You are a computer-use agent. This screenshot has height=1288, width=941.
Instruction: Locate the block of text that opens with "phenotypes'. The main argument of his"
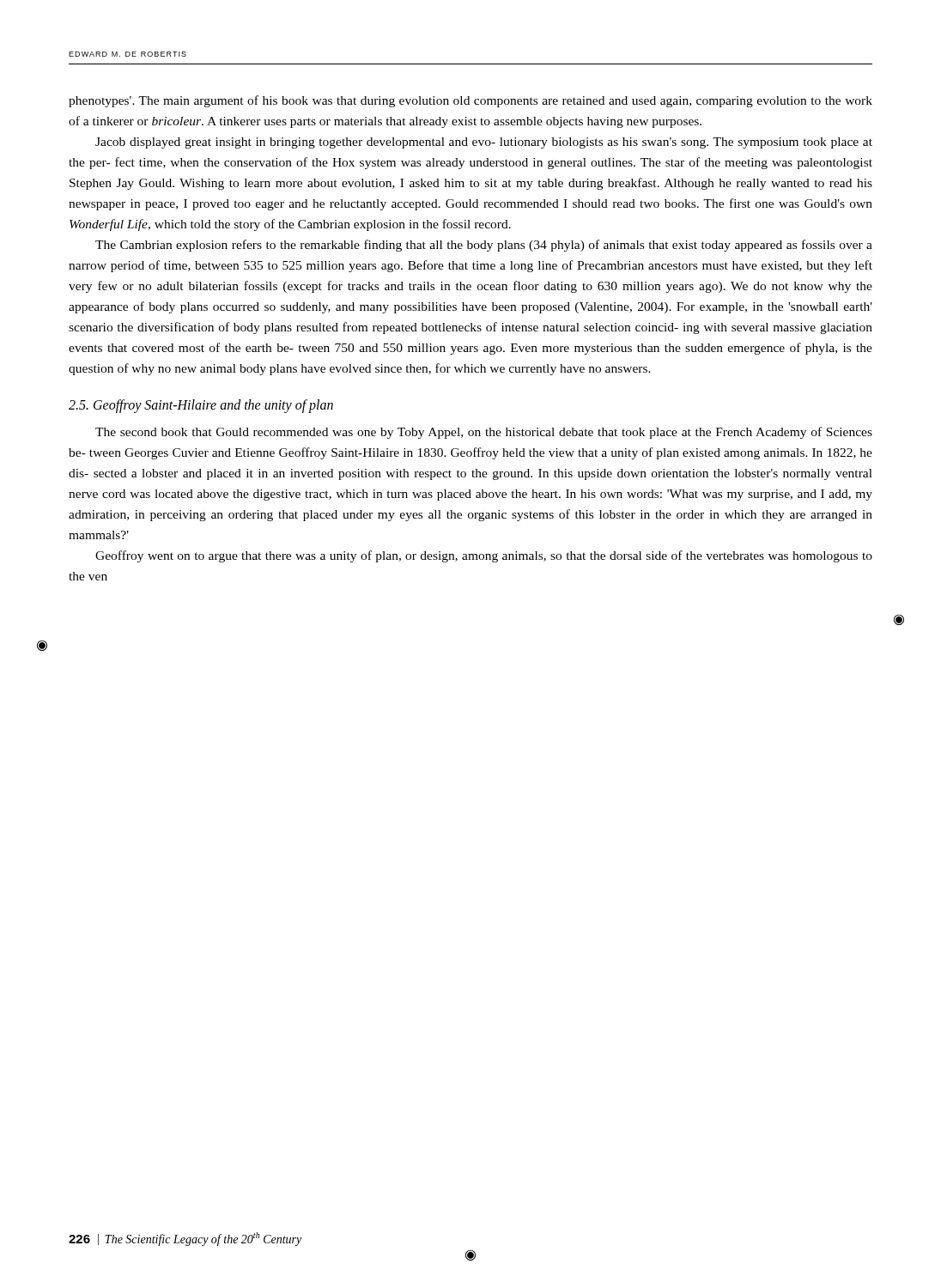coord(470,234)
